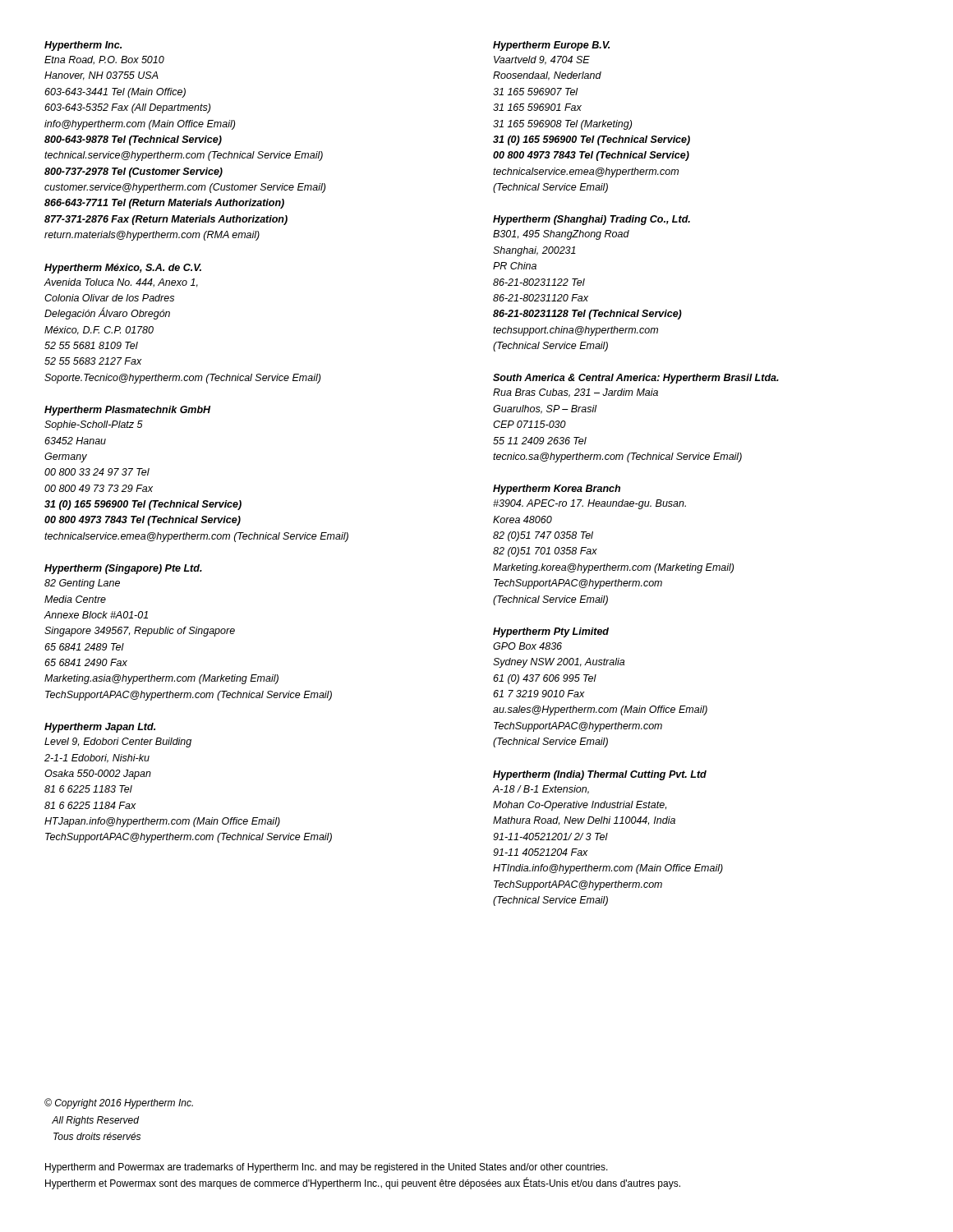Viewport: 953px width, 1232px height.
Task: Where is the passage that starts "Hypertherm Inc. Etna Road, P.O. Box"?
Action: click(x=252, y=141)
